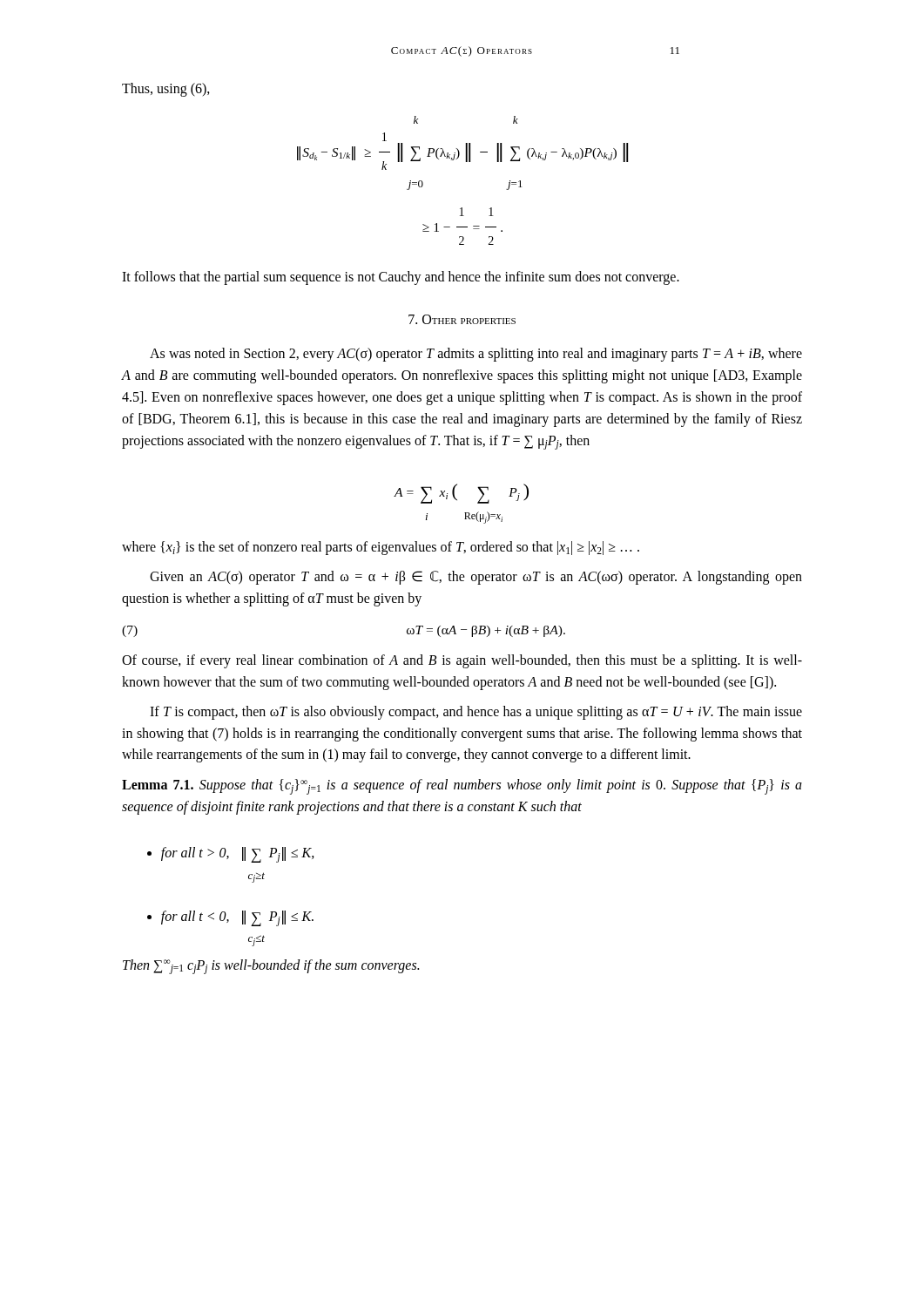924x1307 pixels.
Task: Point to the element starting "Thus, using (6),"
Action: [x=166, y=88]
